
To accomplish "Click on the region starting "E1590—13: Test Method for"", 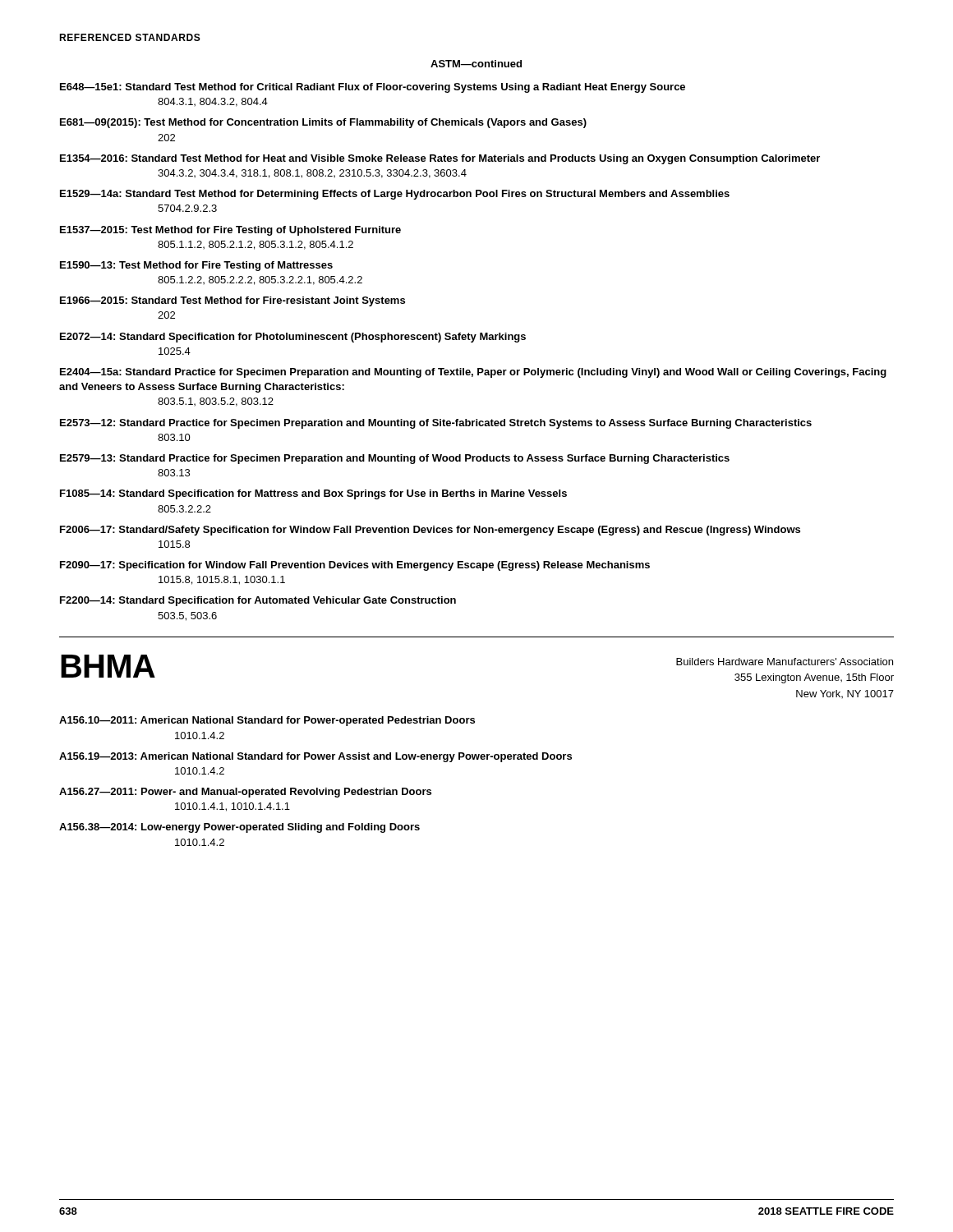I will click(x=196, y=266).
